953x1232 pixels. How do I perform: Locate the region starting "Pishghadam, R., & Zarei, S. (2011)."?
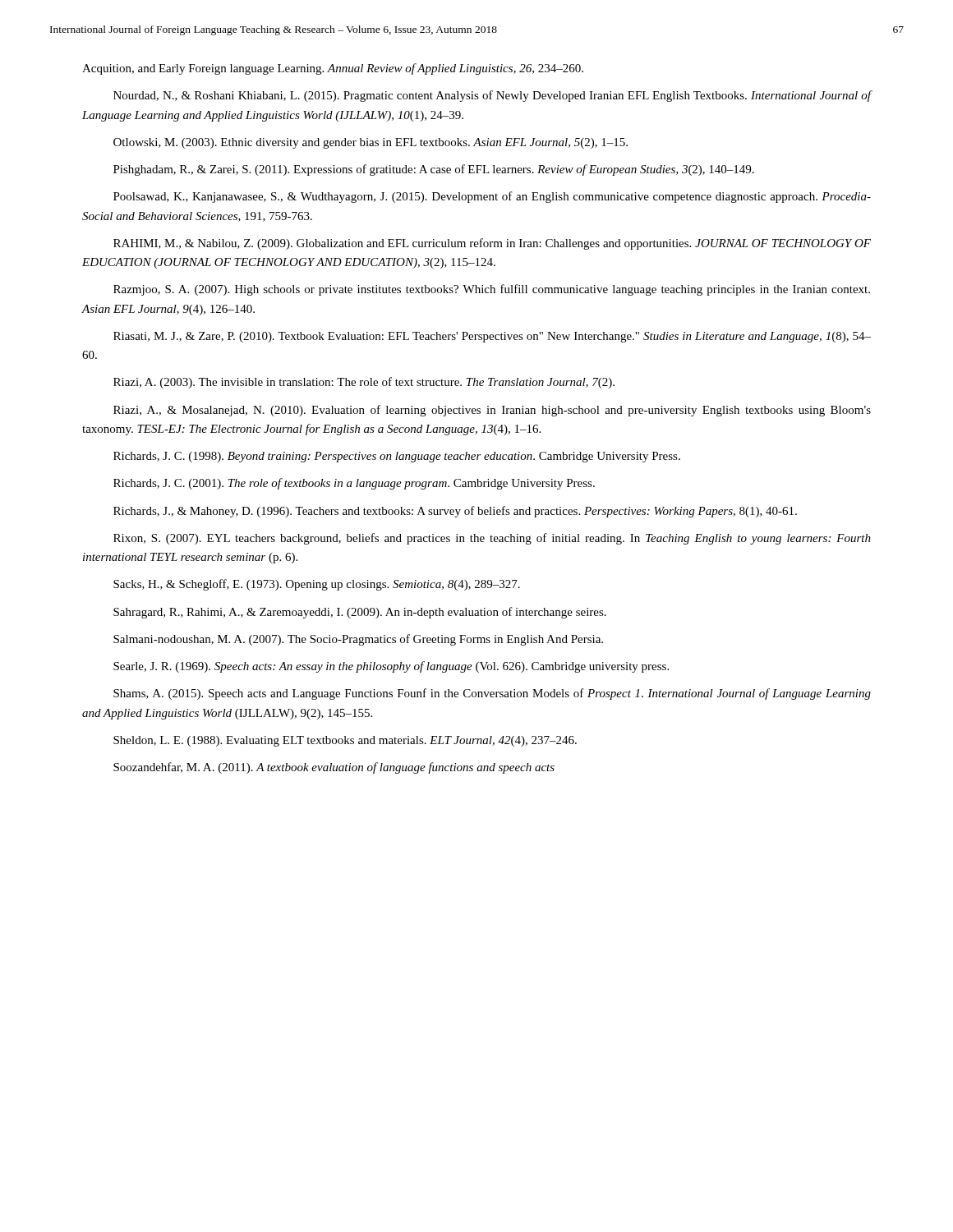(x=476, y=170)
